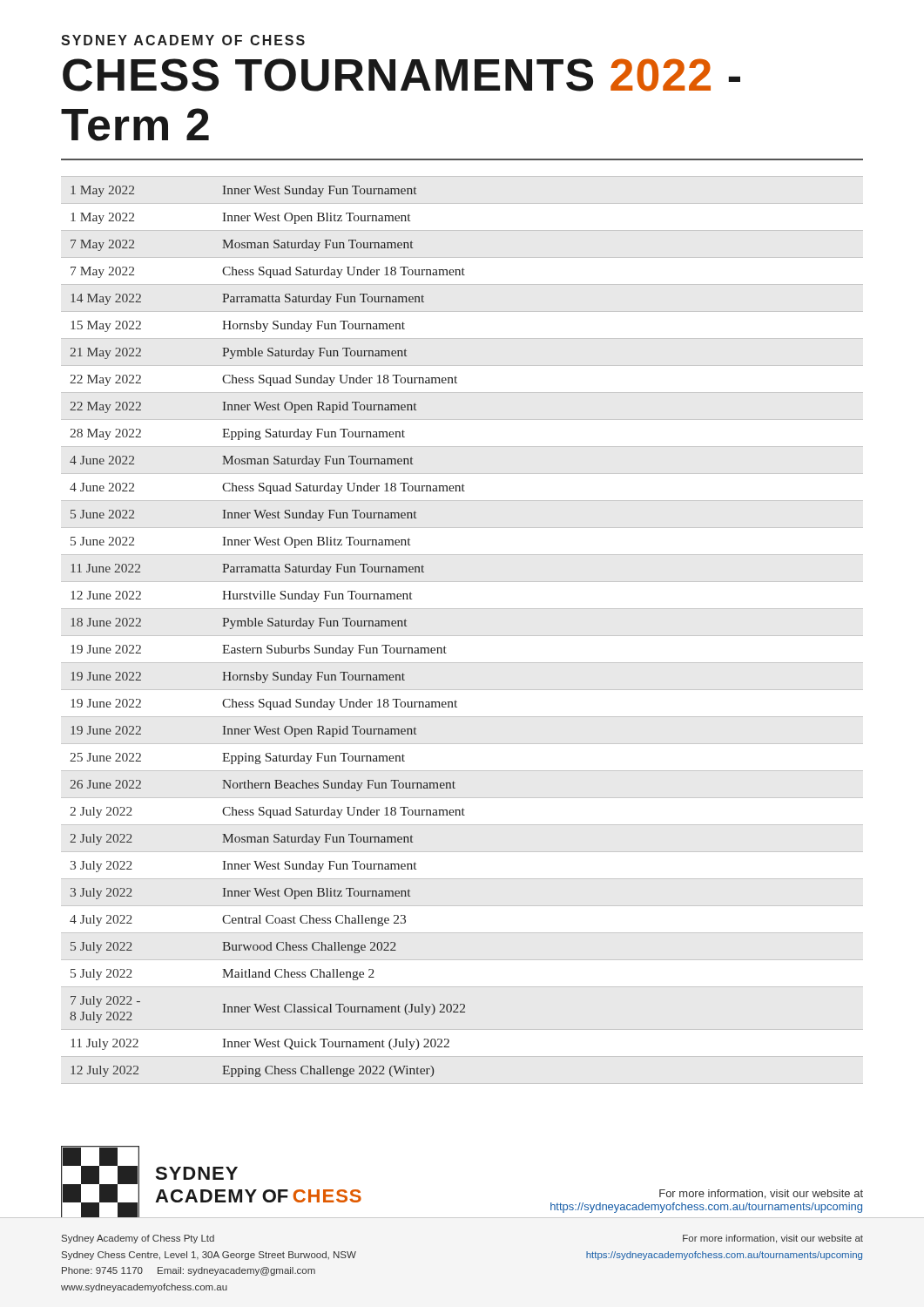This screenshot has width=924, height=1307.
Task: Click a logo
Action: [x=212, y=1185]
